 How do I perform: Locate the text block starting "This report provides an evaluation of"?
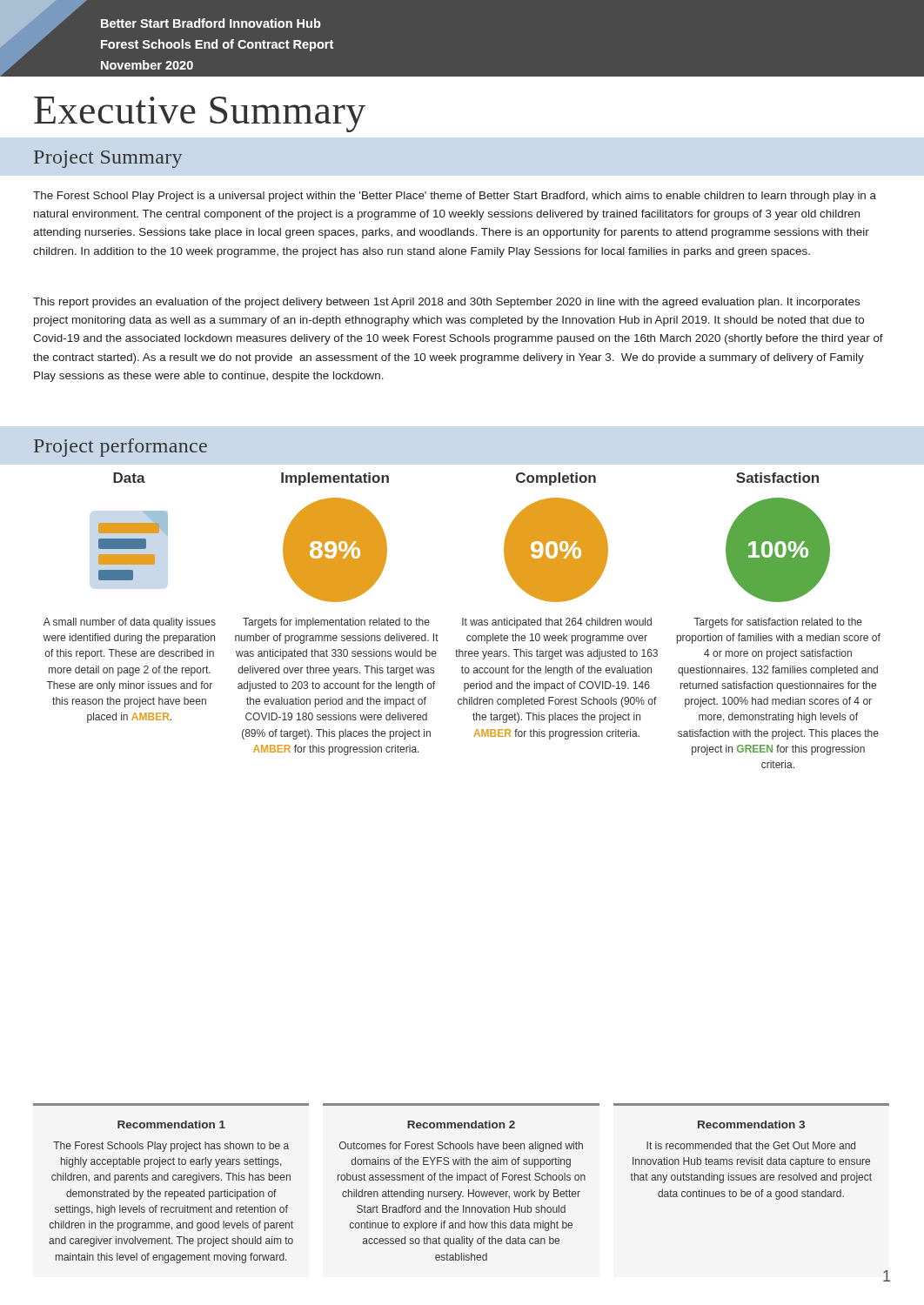click(x=458, y=338)
